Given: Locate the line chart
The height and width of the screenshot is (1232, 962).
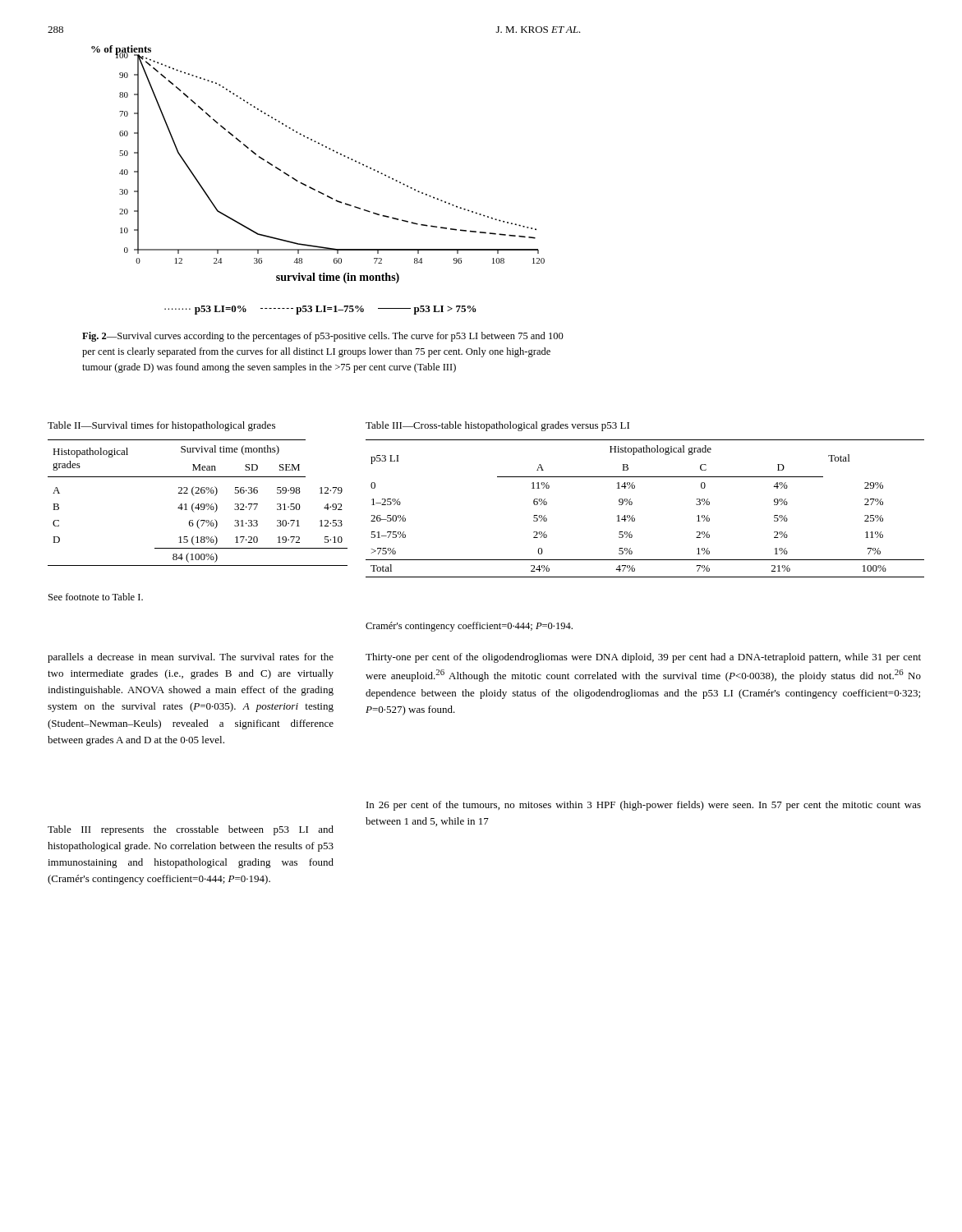Looking at the screenshot, I should click(x=320, y=172).
